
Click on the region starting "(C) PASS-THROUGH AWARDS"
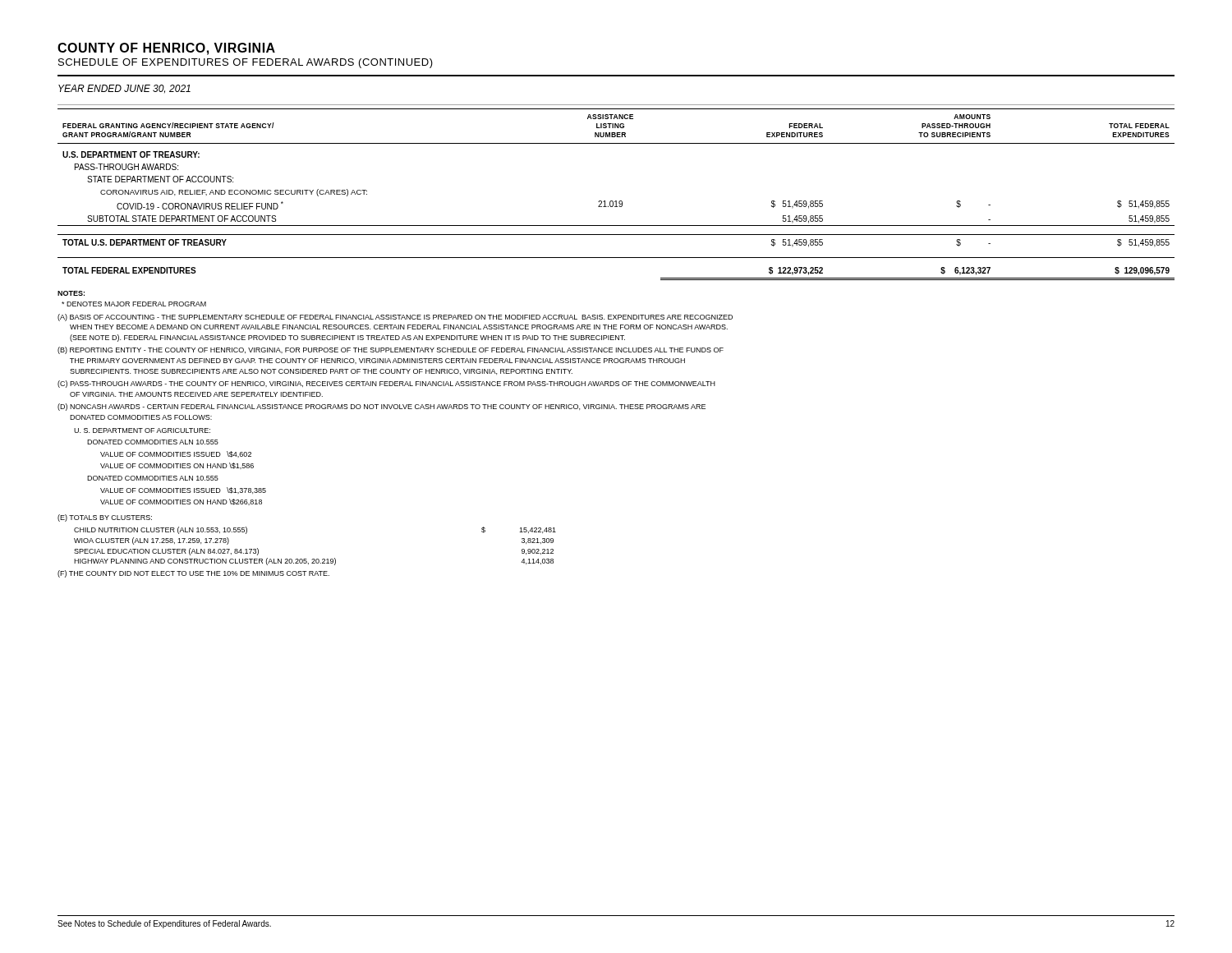pos(386,389)
